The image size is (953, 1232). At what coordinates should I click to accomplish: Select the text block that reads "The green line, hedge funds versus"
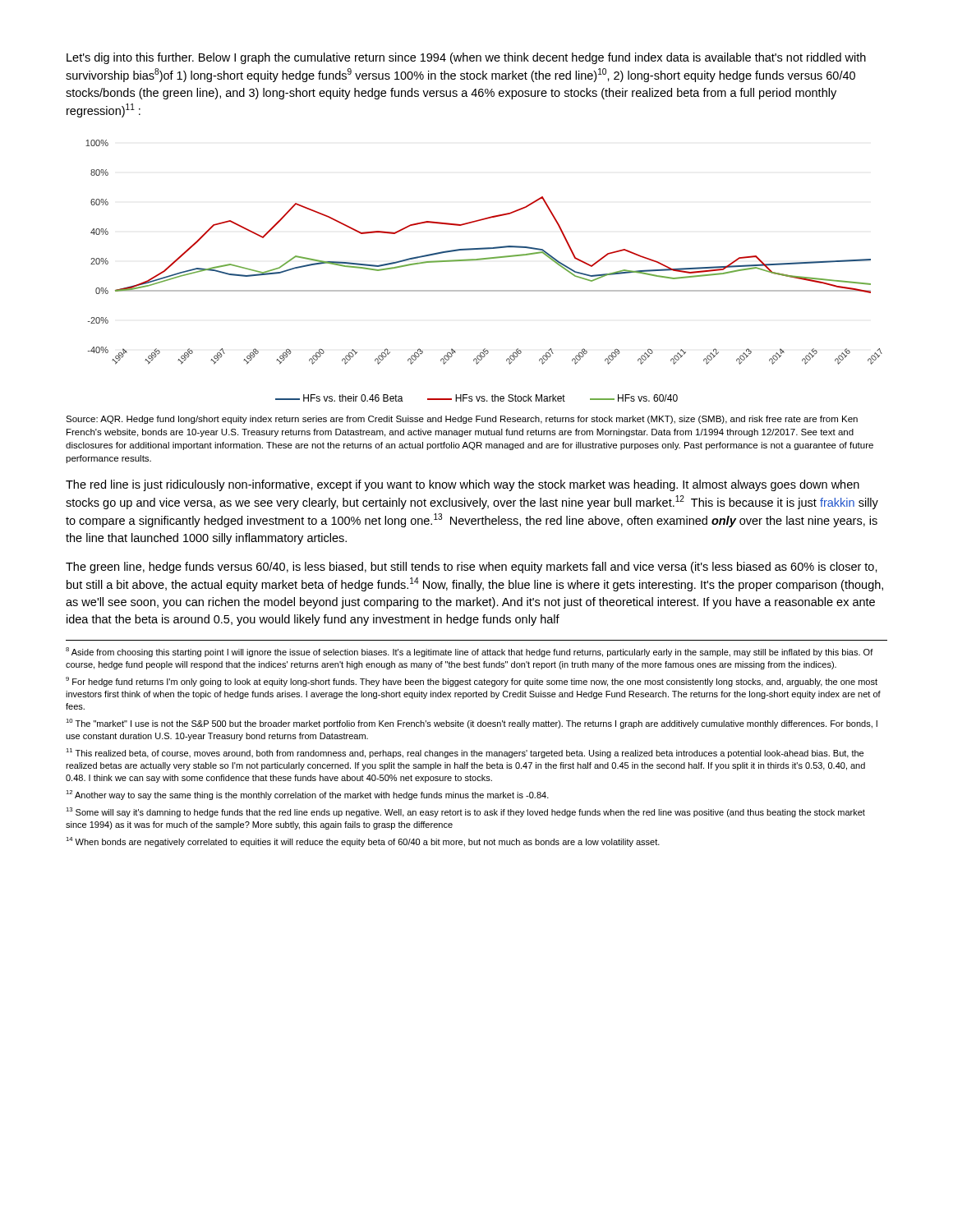coord(475,593)
